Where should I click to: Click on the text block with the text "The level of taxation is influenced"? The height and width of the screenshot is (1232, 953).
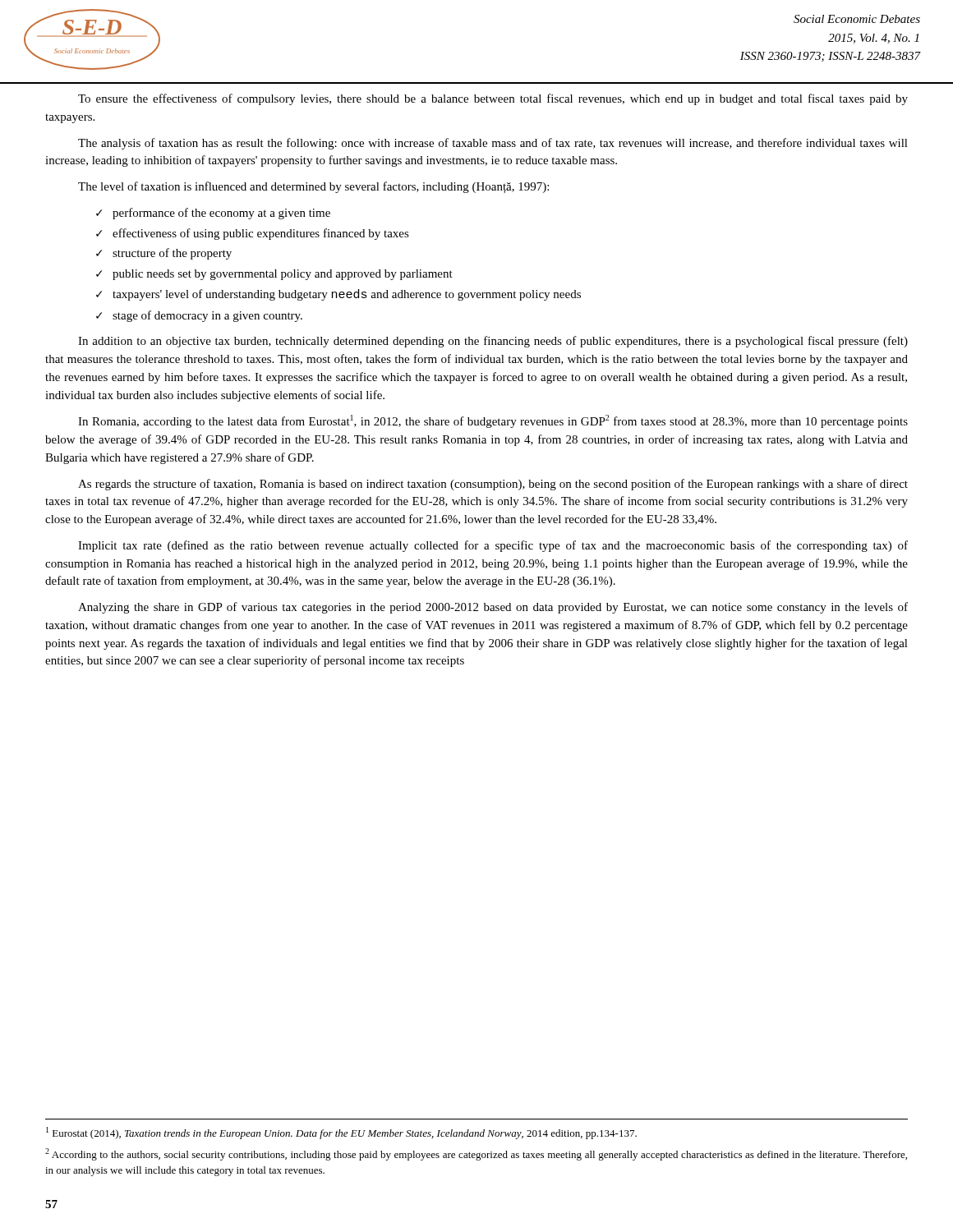coord(476,187)
